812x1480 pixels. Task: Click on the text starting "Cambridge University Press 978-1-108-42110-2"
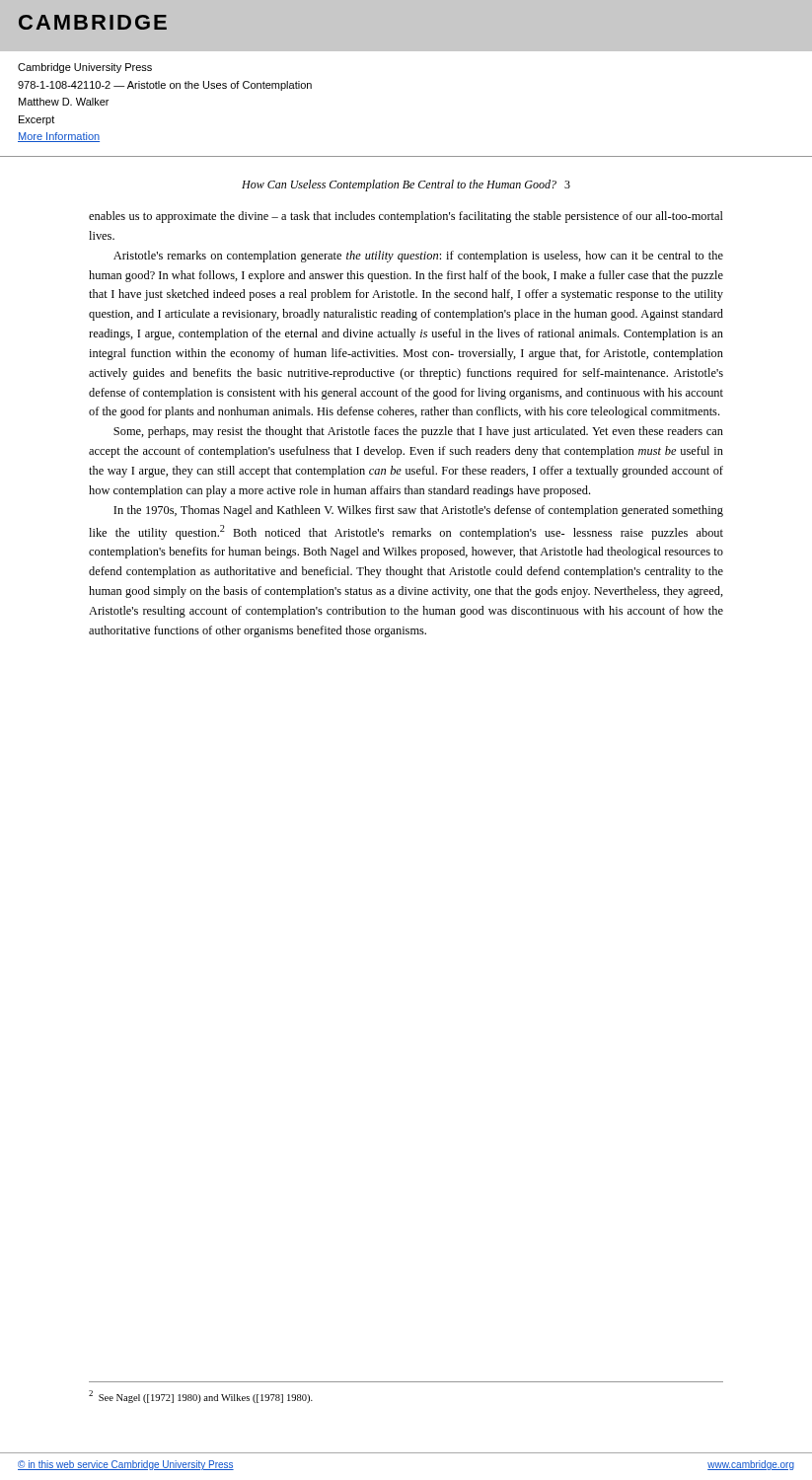(x=85, y=68)
